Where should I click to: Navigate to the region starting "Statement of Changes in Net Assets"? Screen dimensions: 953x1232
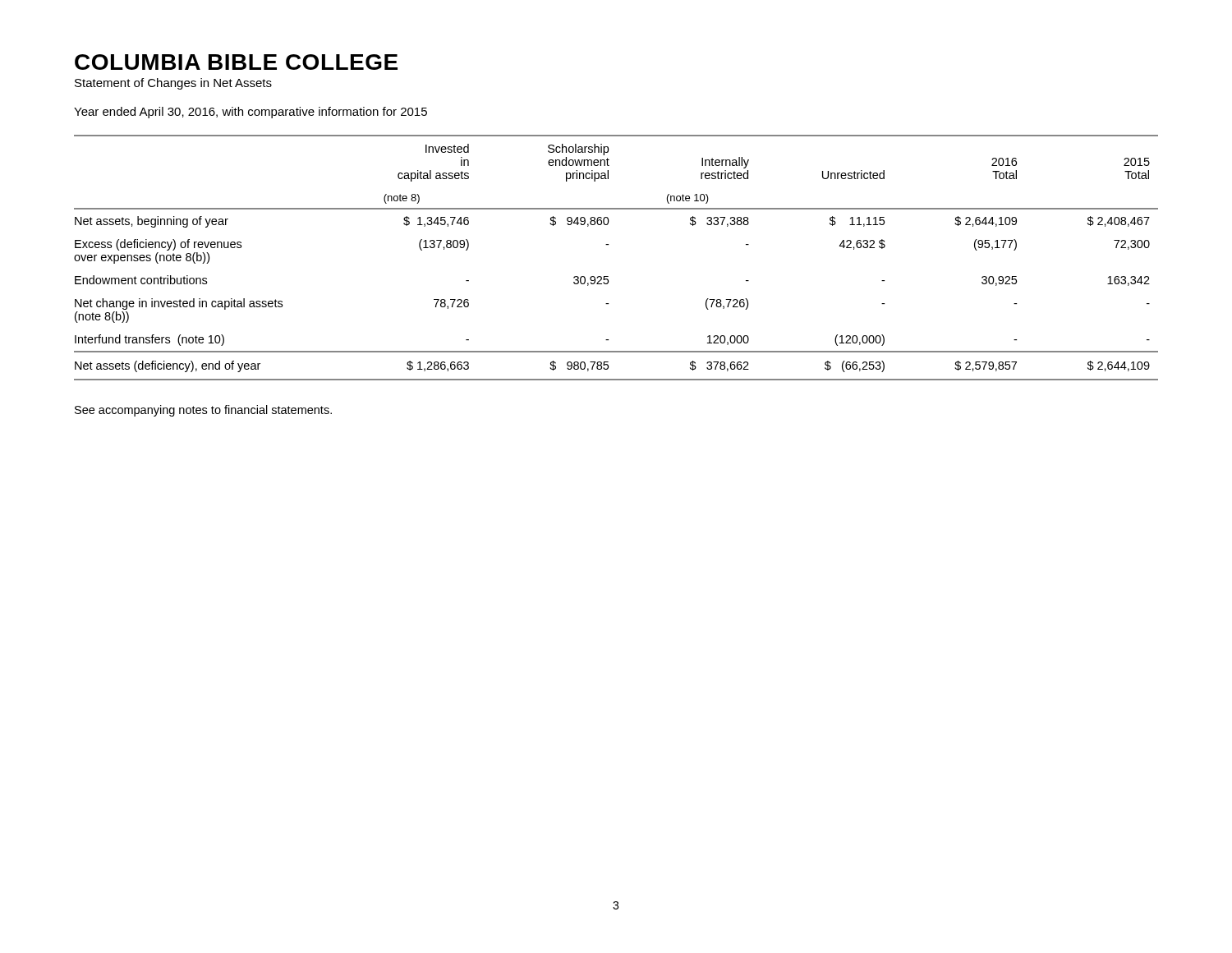click(x=173, y=83)
